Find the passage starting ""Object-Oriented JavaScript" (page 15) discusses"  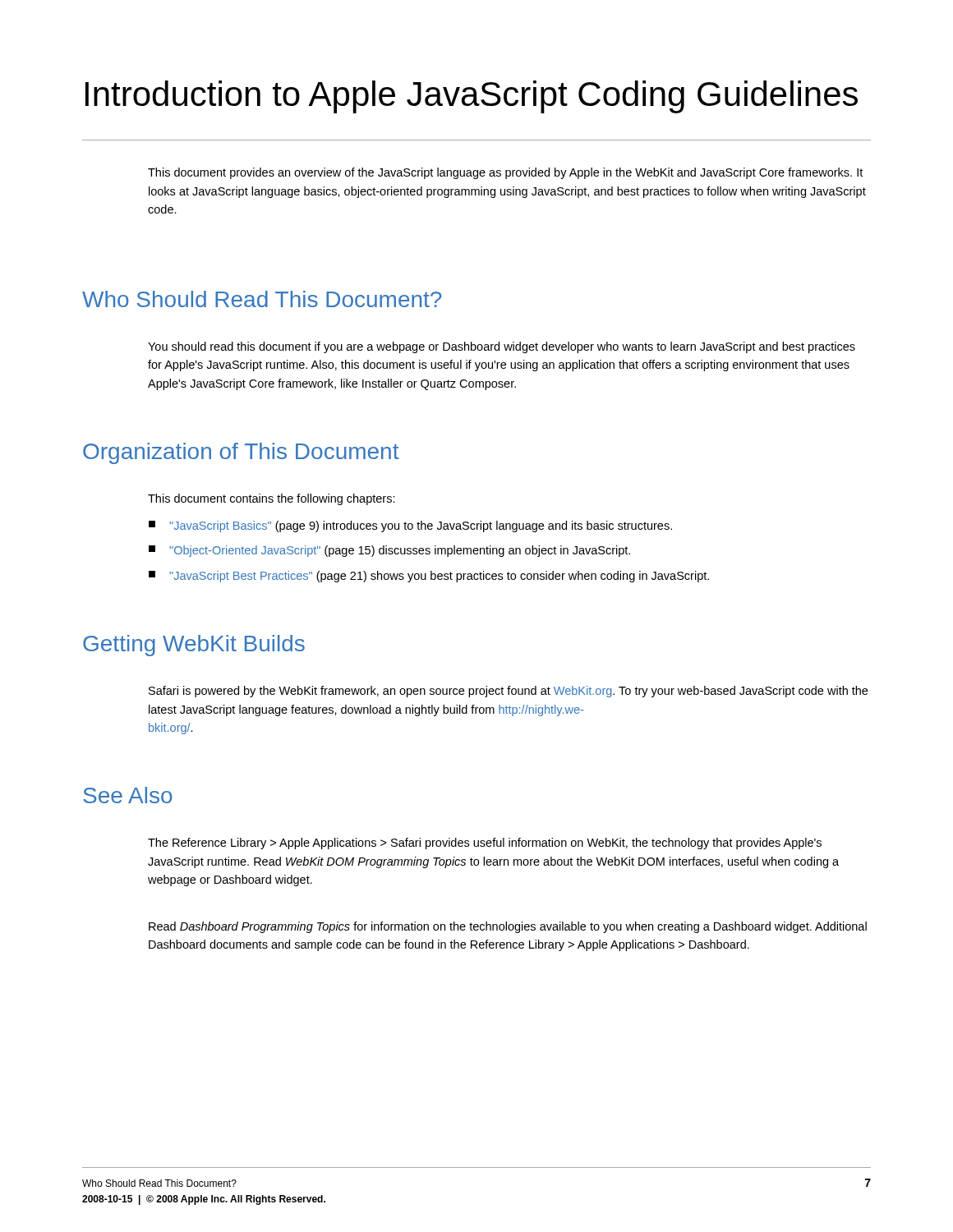tap(509, 551)
